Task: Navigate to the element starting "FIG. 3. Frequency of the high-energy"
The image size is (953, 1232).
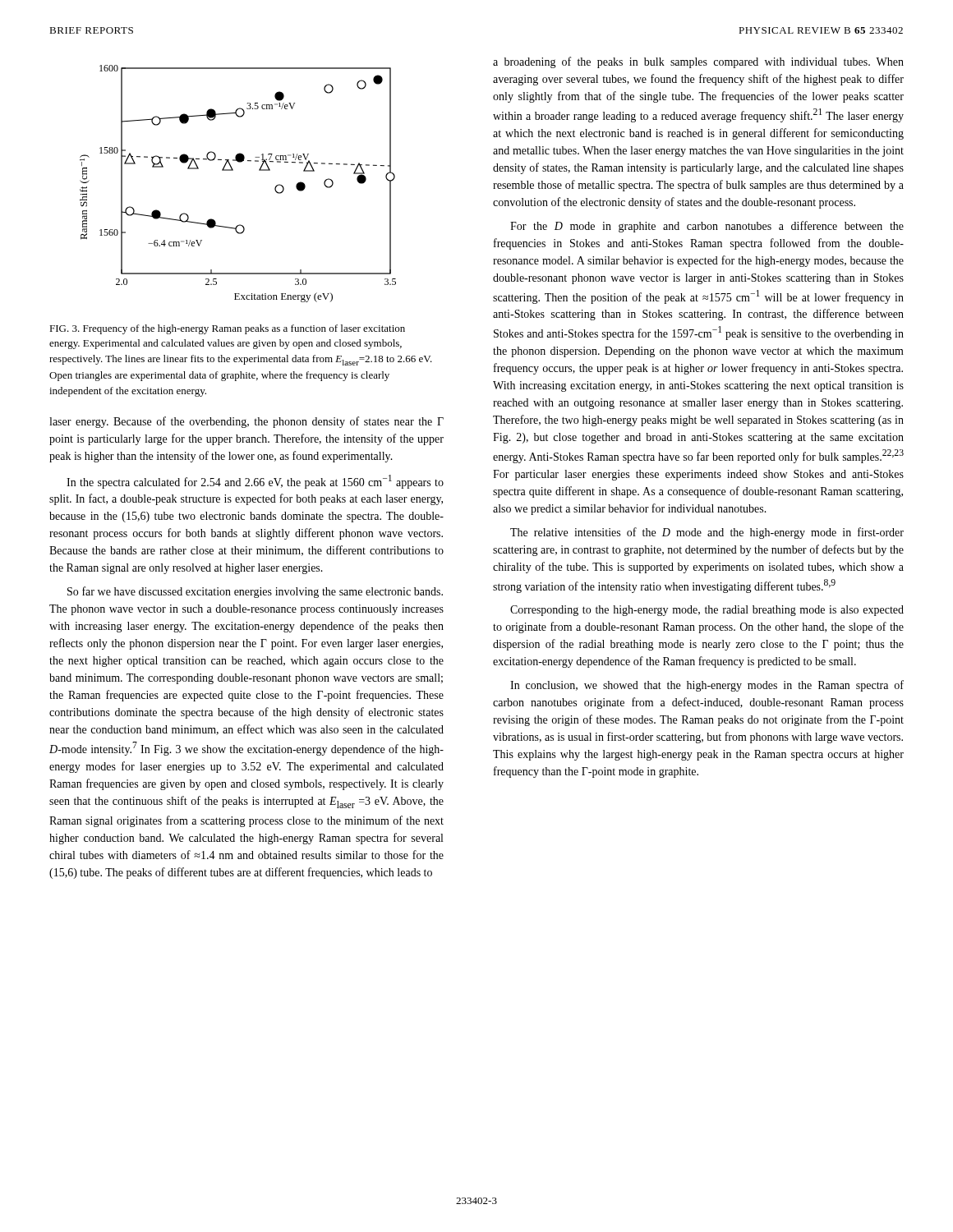Action: click(x=241, y=359)
